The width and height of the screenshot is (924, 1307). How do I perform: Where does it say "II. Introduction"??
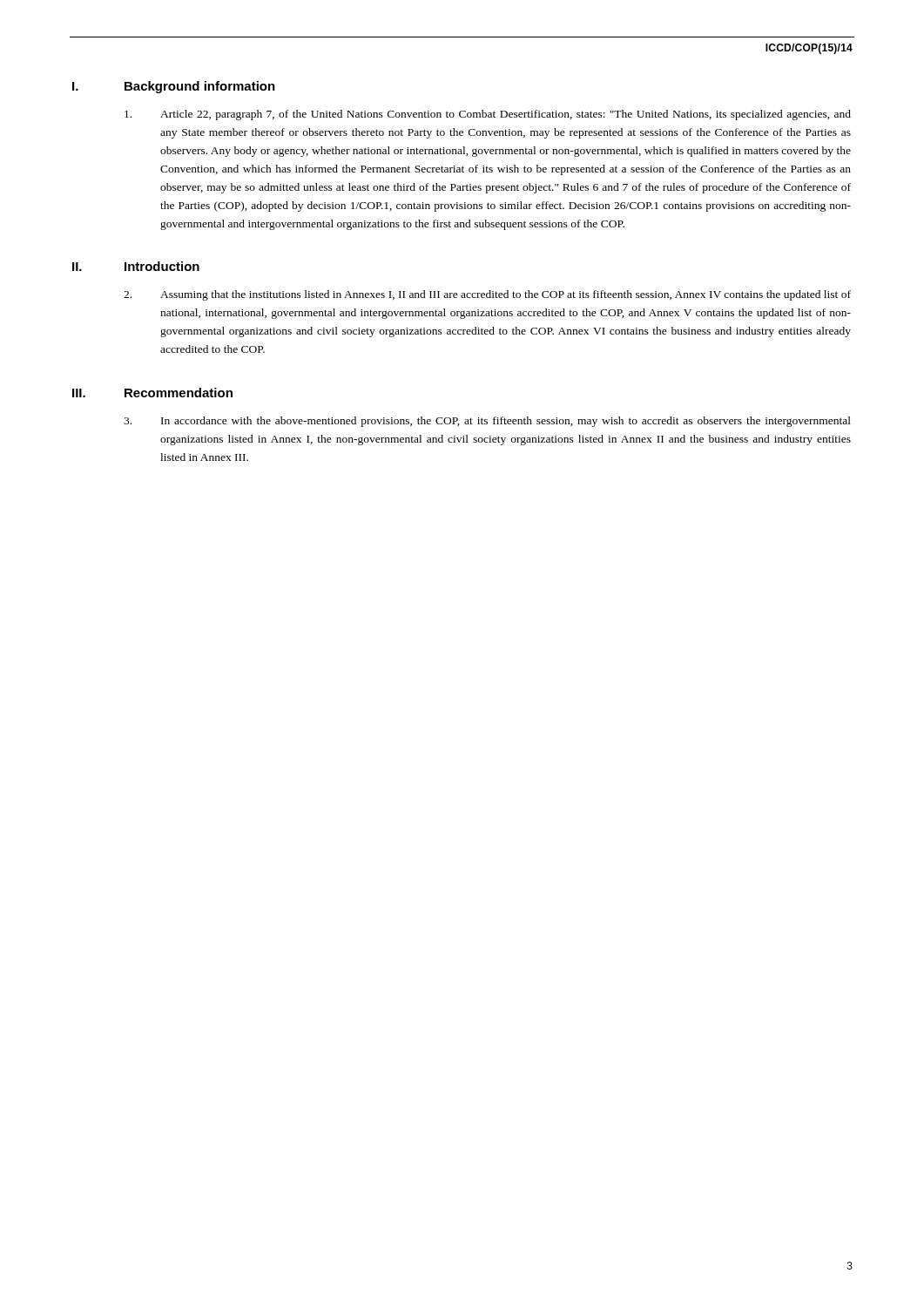pos(136,267)
